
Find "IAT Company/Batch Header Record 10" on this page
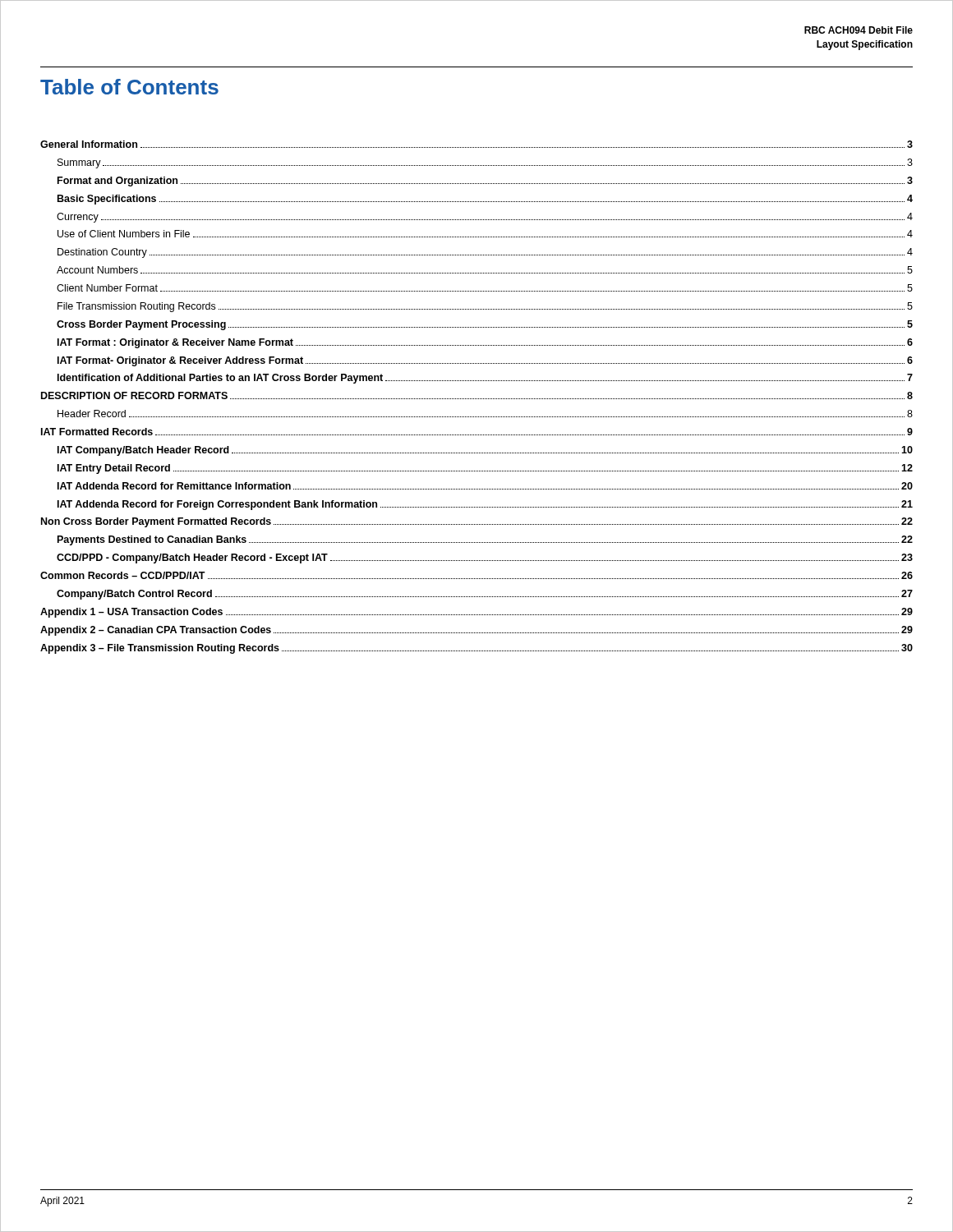tap(476, 451)
